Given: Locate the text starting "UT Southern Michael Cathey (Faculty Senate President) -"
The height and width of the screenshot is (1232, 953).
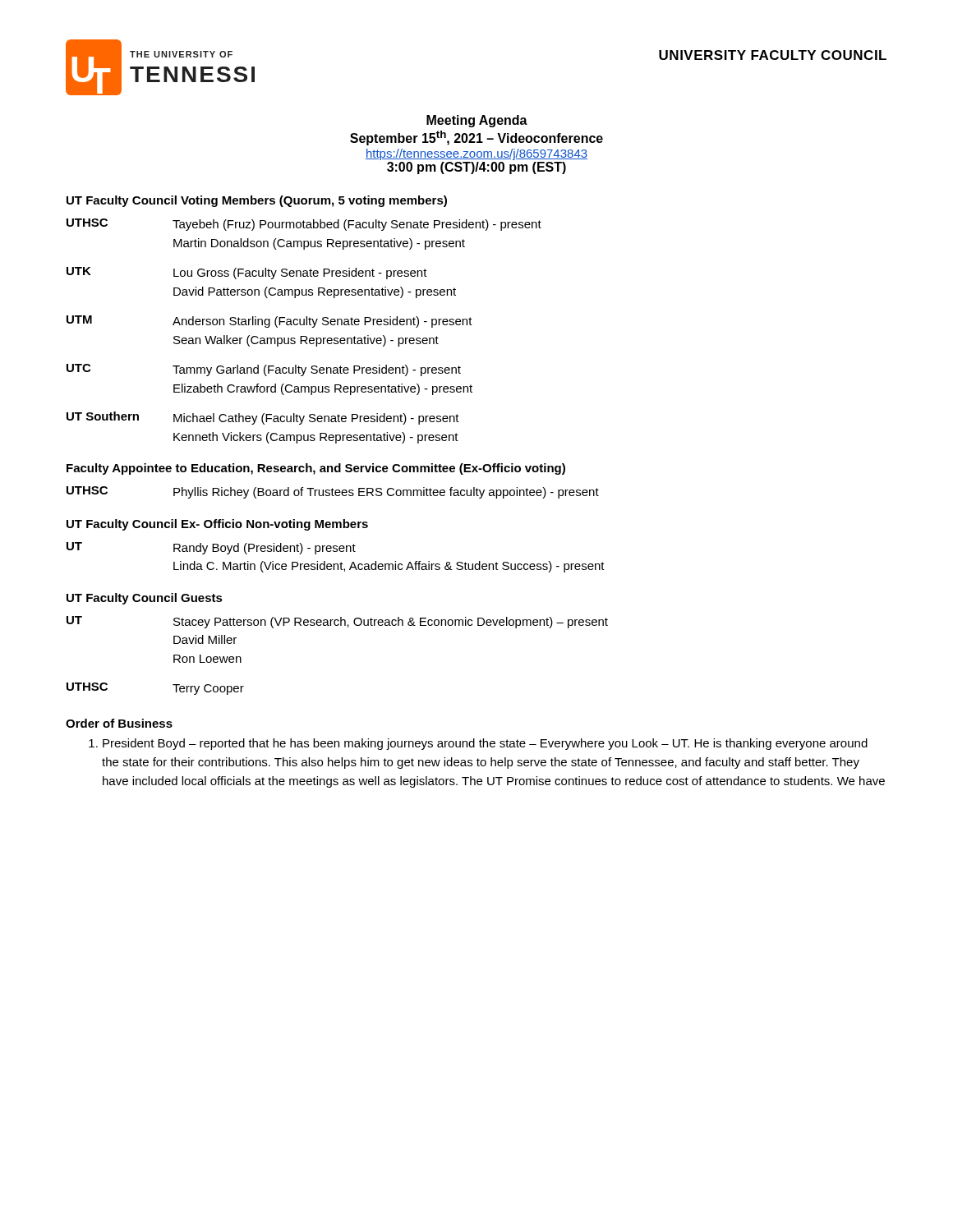Looking at the screenshot, I should tap(263, 418).
